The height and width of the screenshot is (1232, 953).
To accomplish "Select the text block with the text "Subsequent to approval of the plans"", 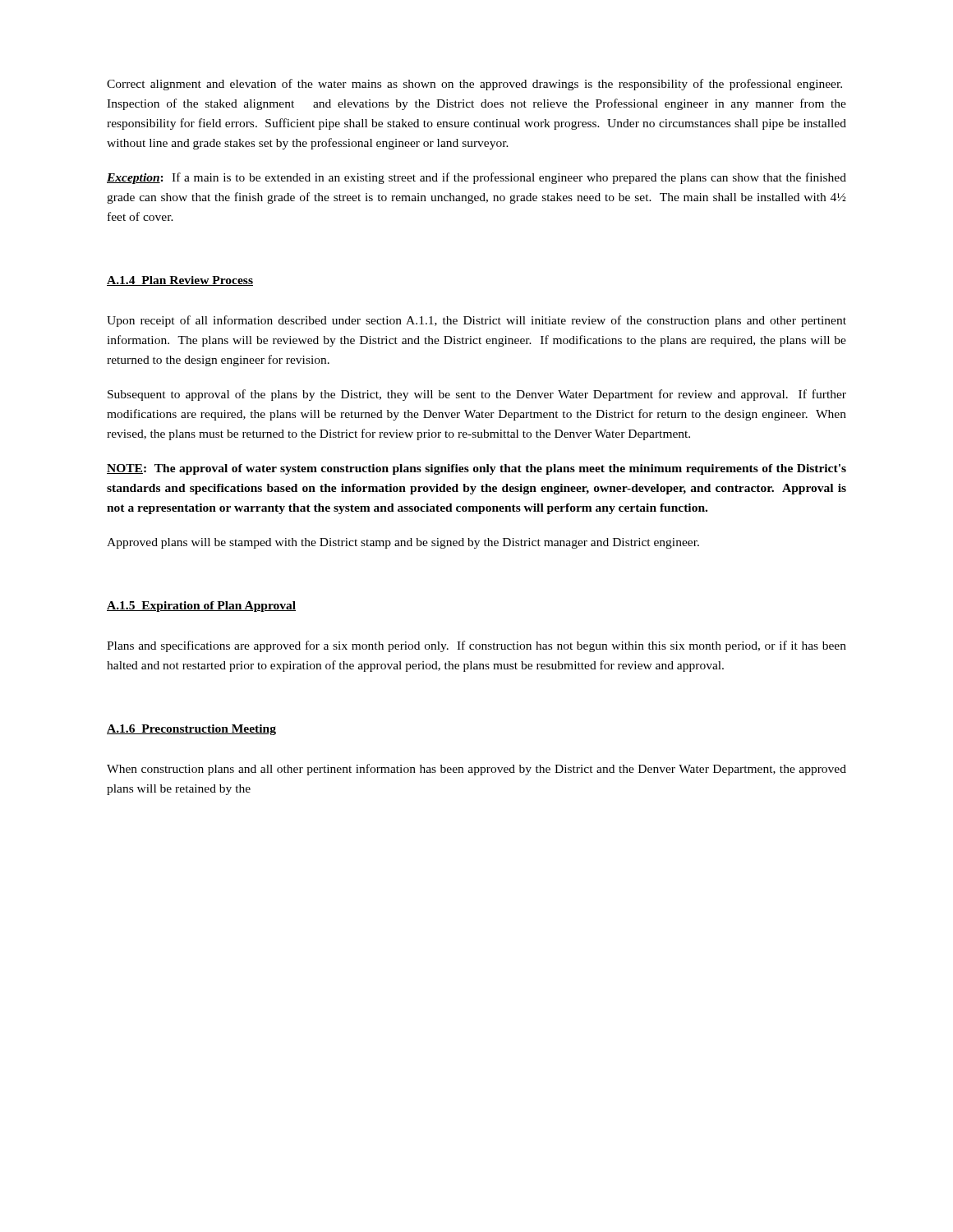I will point(476,414).
